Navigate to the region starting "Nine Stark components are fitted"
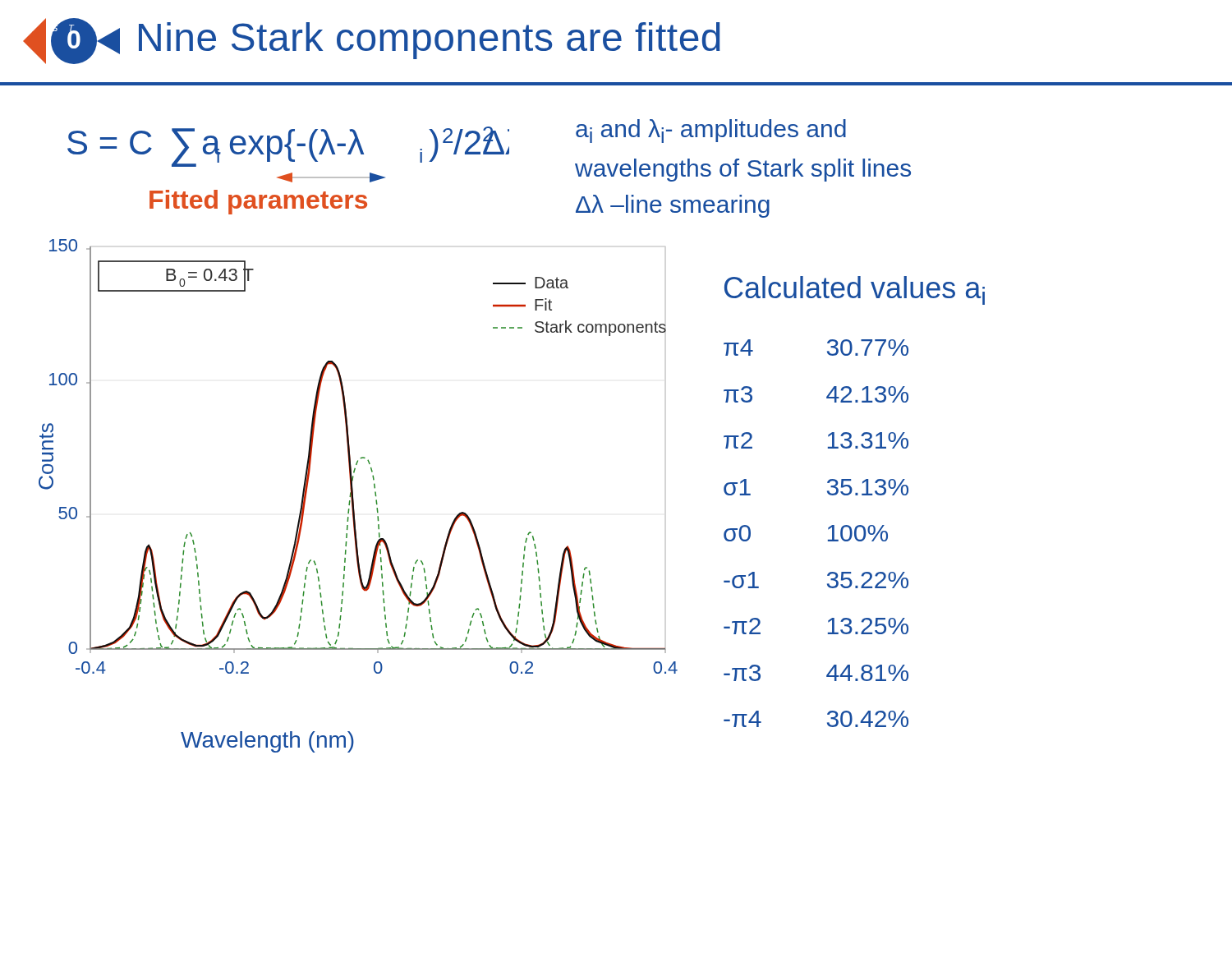The height and width of the screenshot is (953, 1232). pyautogui.click(x=429, y=37)
